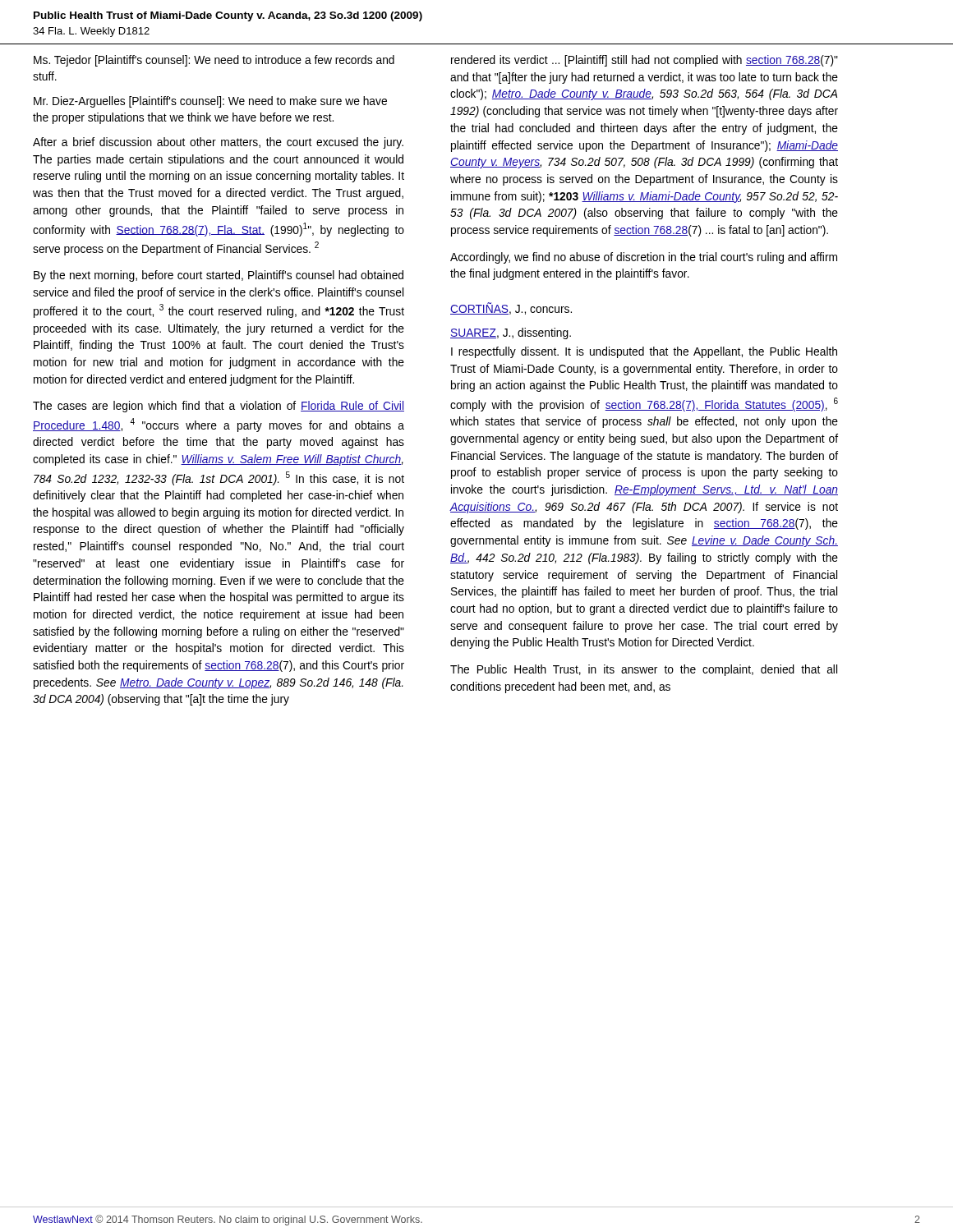Locate the block of text that opens with "Ms. Tejedor [Plaintiff's counsel]: We need to"
This screenshot has height=1232, width=953.
214,69
